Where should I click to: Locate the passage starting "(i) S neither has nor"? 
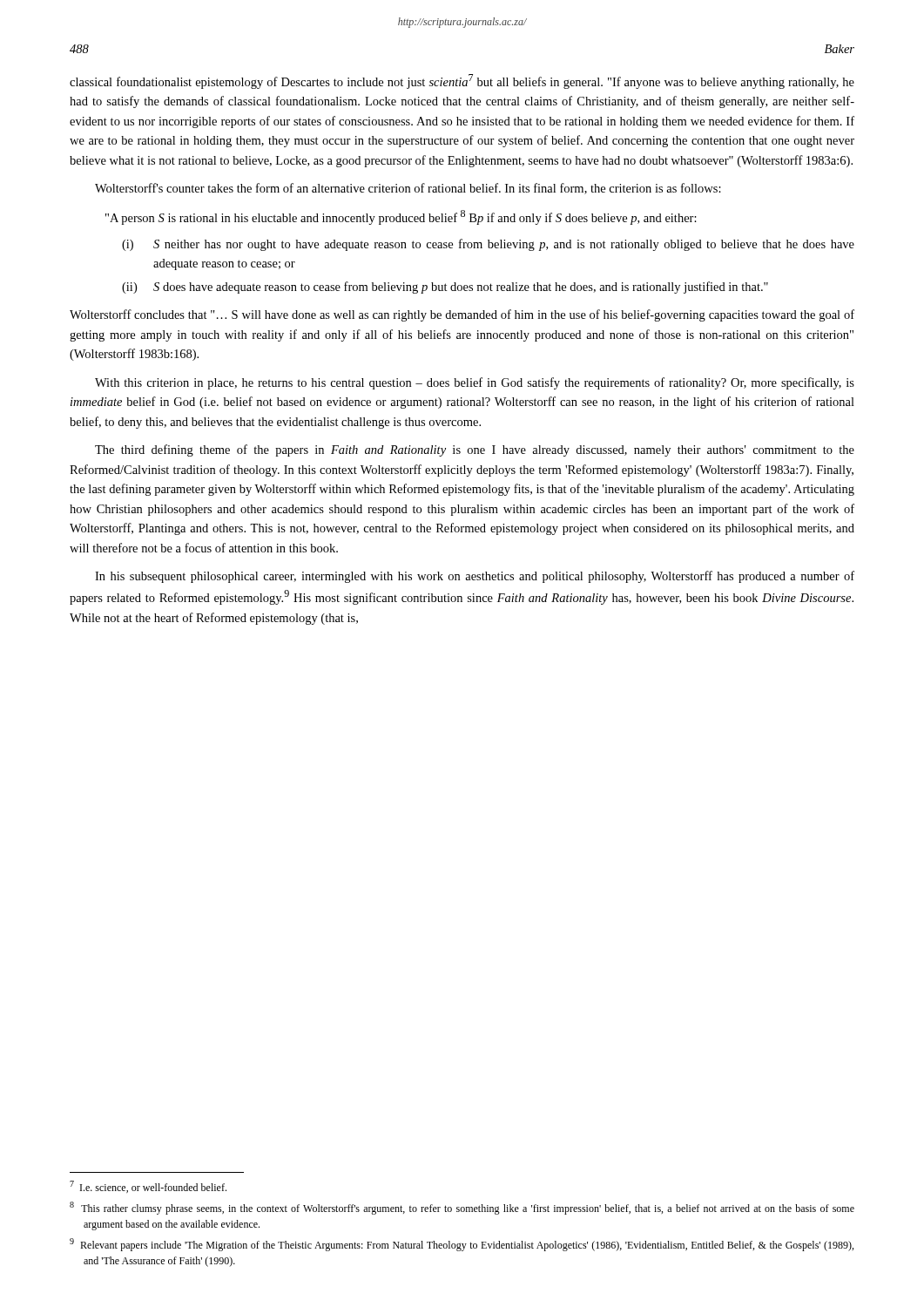pyautogui.click(x=488, y=254)
